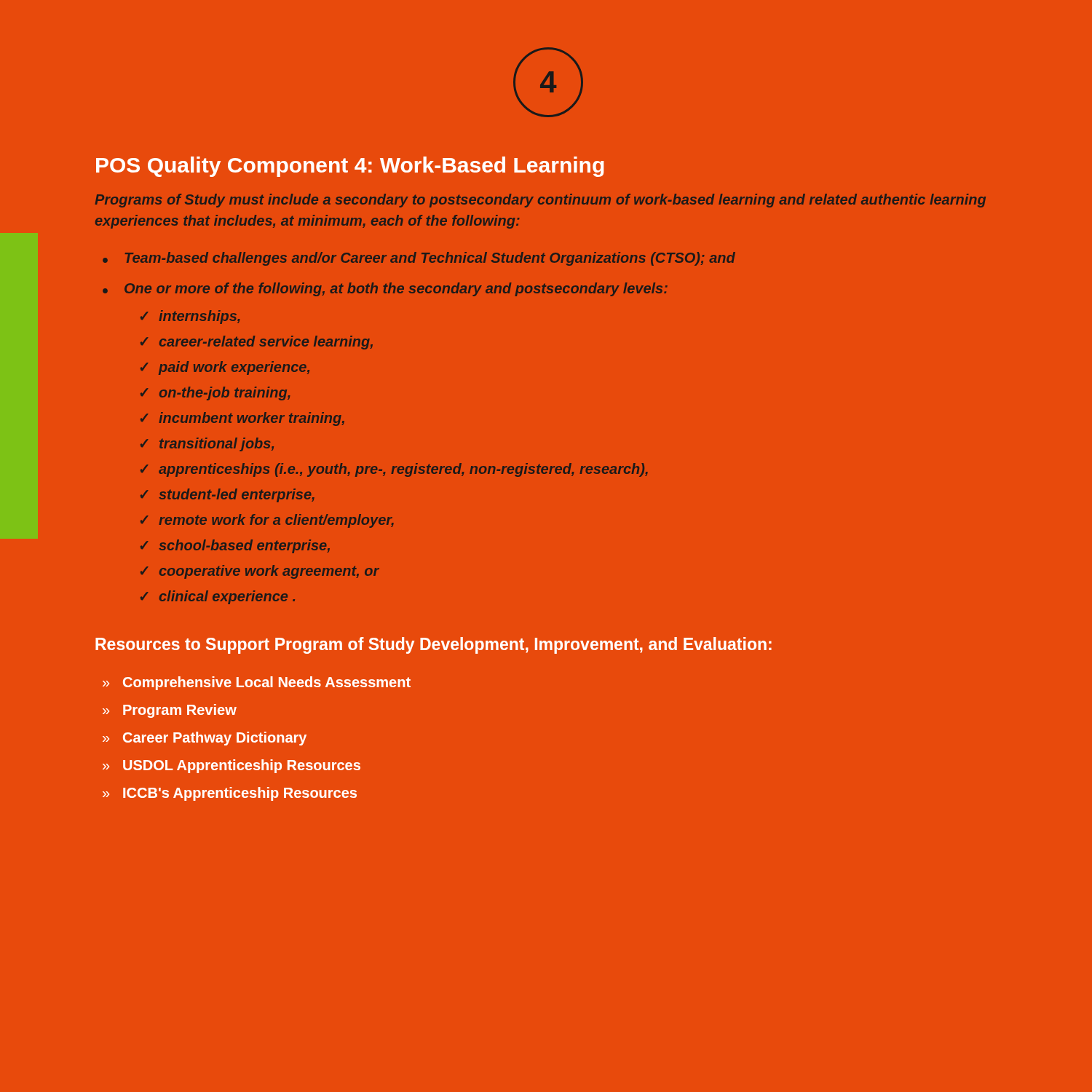The height and width of the screenshot is (1092, 1092).
Task: Find the section header on this page that starts "Resources to Support Program of Study Development, Improvement,"
Action: [434, 644]
